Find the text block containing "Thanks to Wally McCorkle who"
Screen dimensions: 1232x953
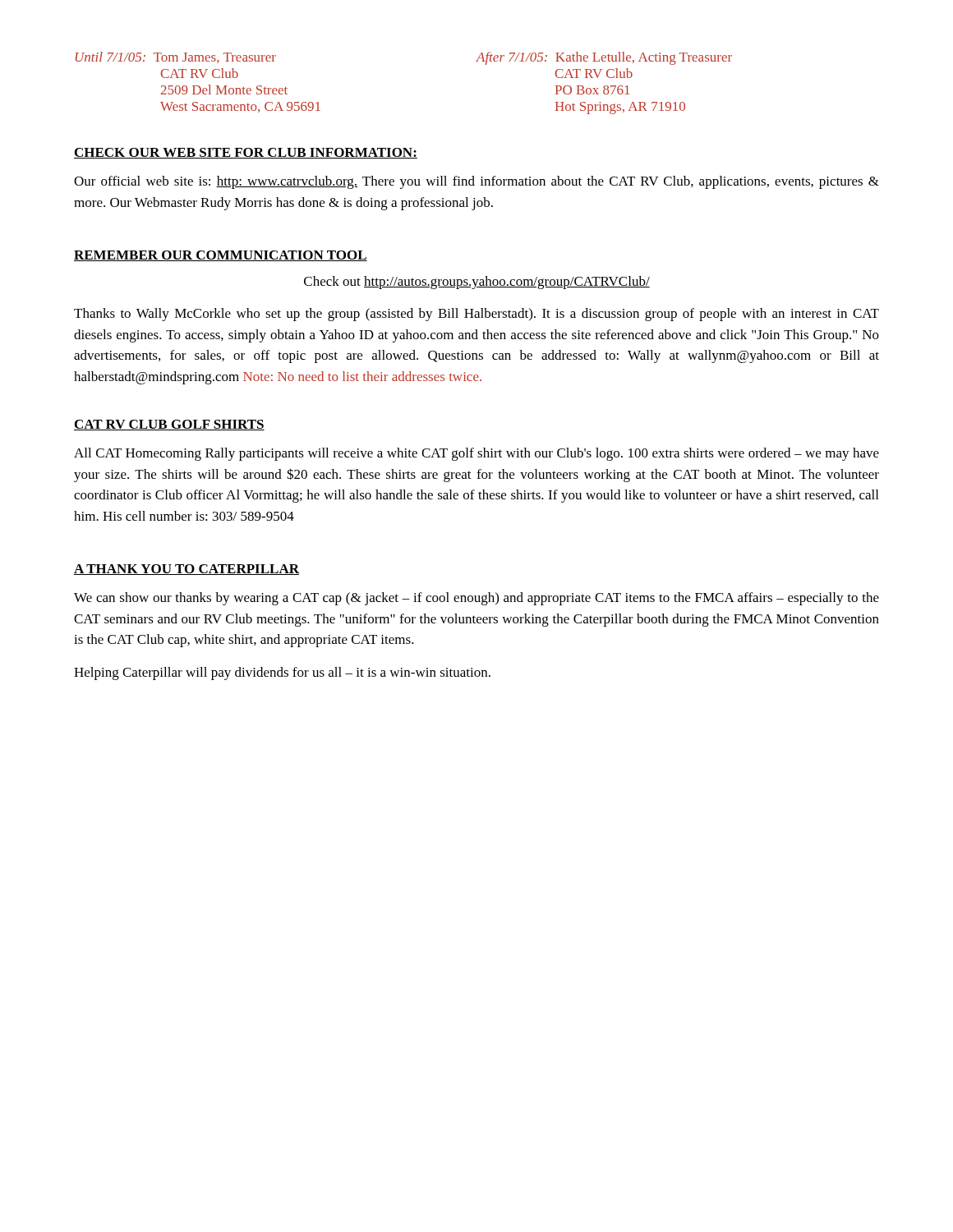pos(476,345)
